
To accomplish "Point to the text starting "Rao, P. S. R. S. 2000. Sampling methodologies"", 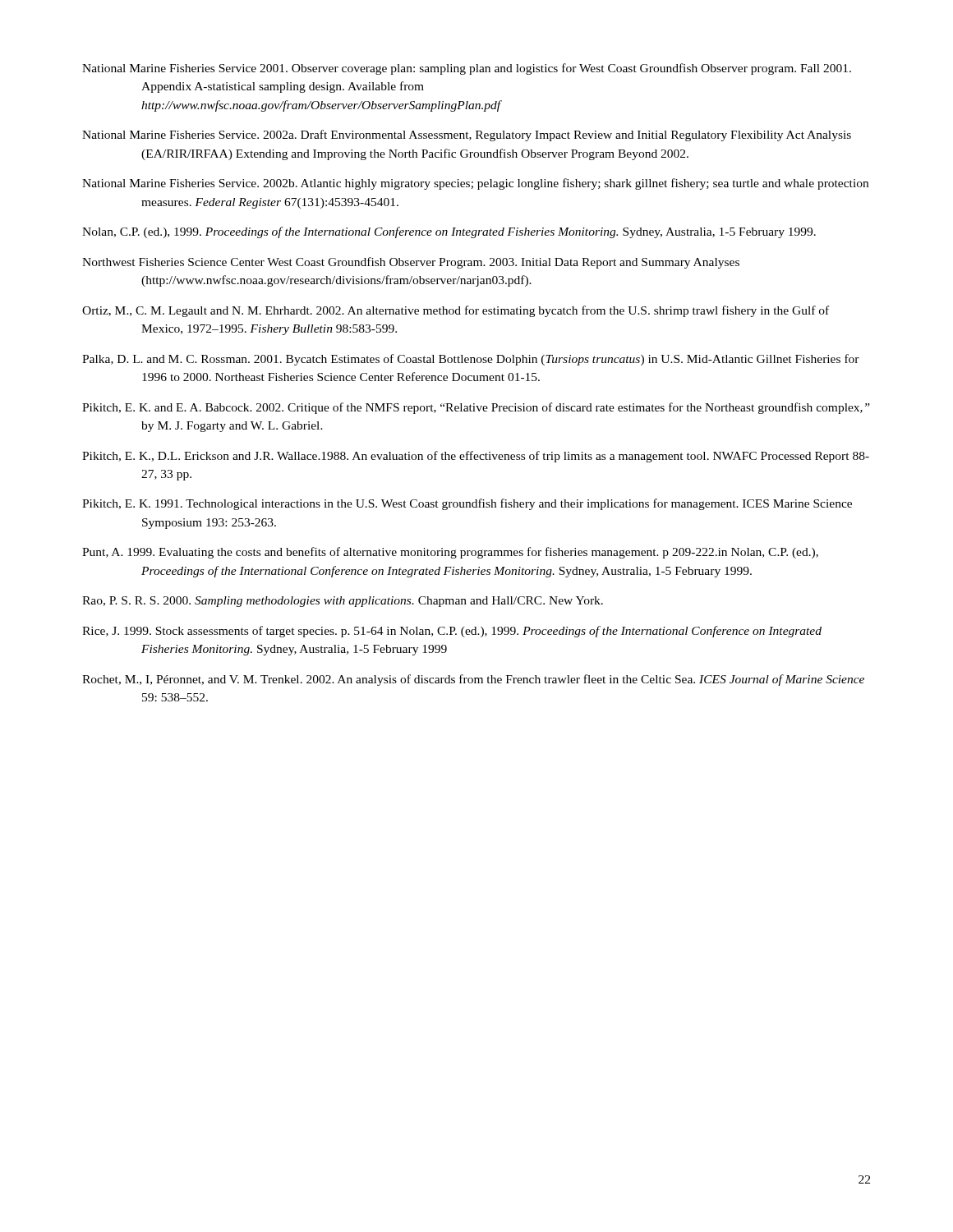I will 343,600.
